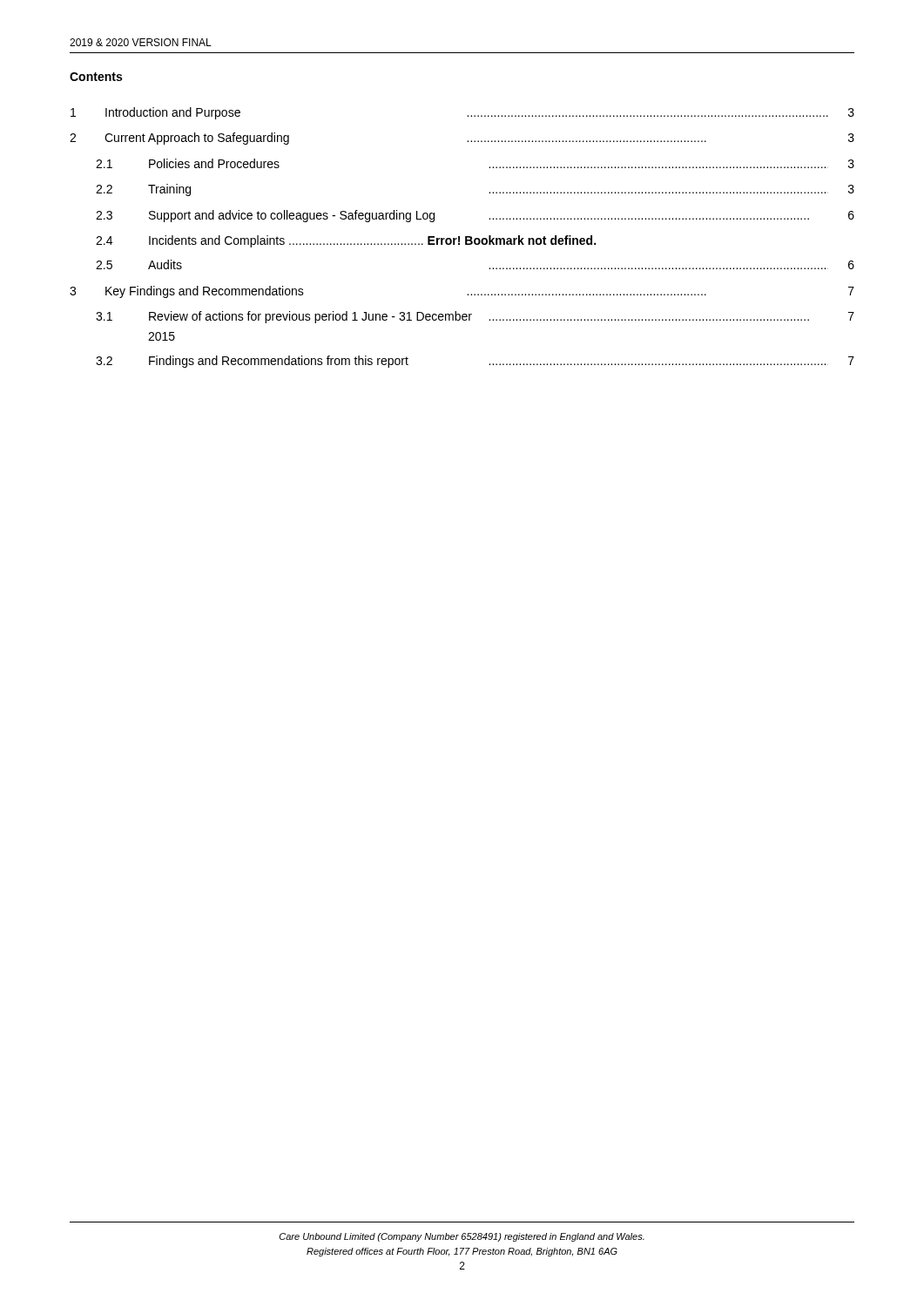This screenshot has height=1307, width=924.
Task: Point to the element starting "3.2 Findings and Recommendations from this report 7"
Action: (x=278, y=361)
